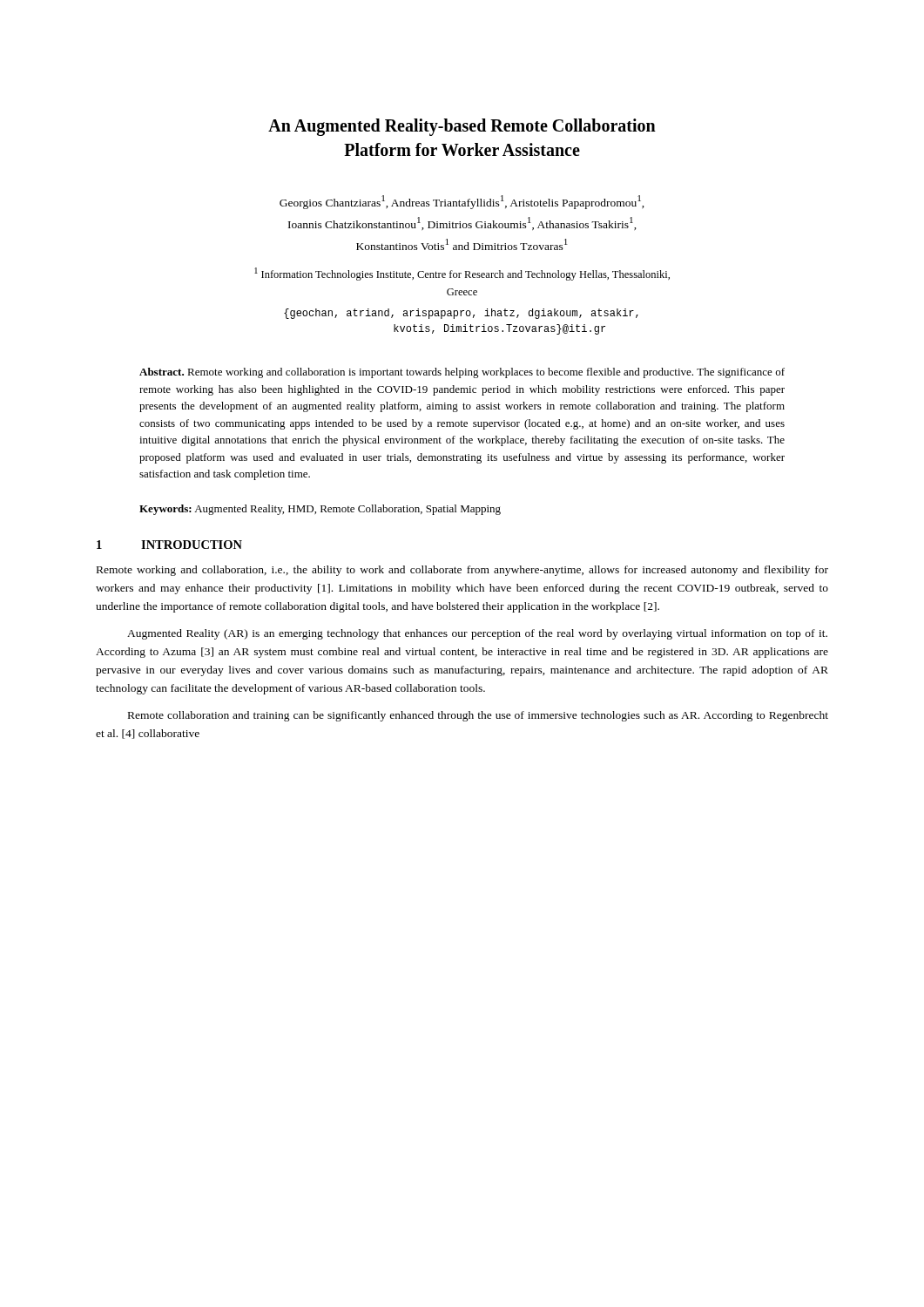This screenshot has height=1307, width=924.
Task: Locate the title that says "An Augmented Reality-based Remote CollaborationPlatform for"
Action: tap(462, 138)
